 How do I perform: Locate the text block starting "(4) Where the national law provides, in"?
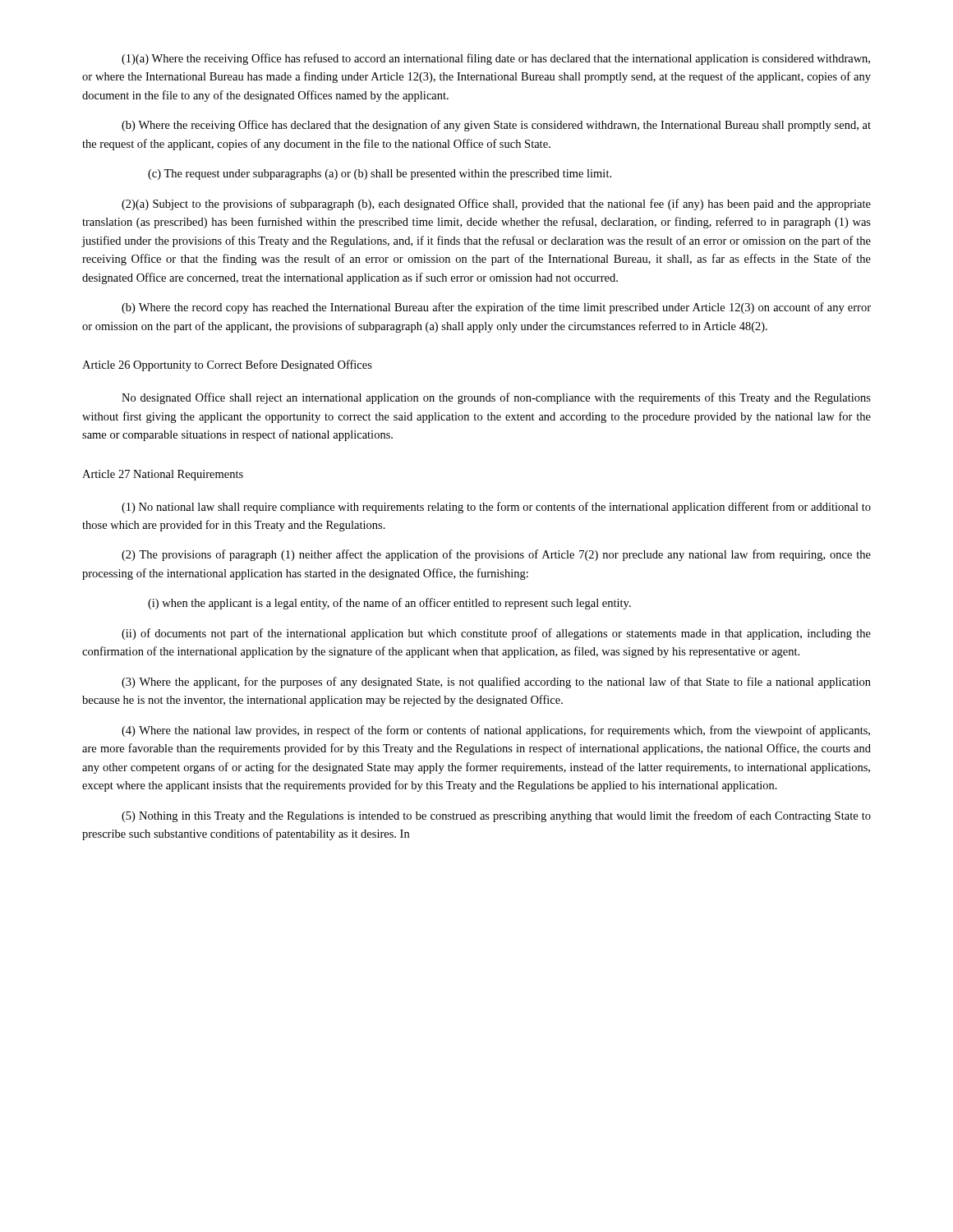(x=476, y=758)
